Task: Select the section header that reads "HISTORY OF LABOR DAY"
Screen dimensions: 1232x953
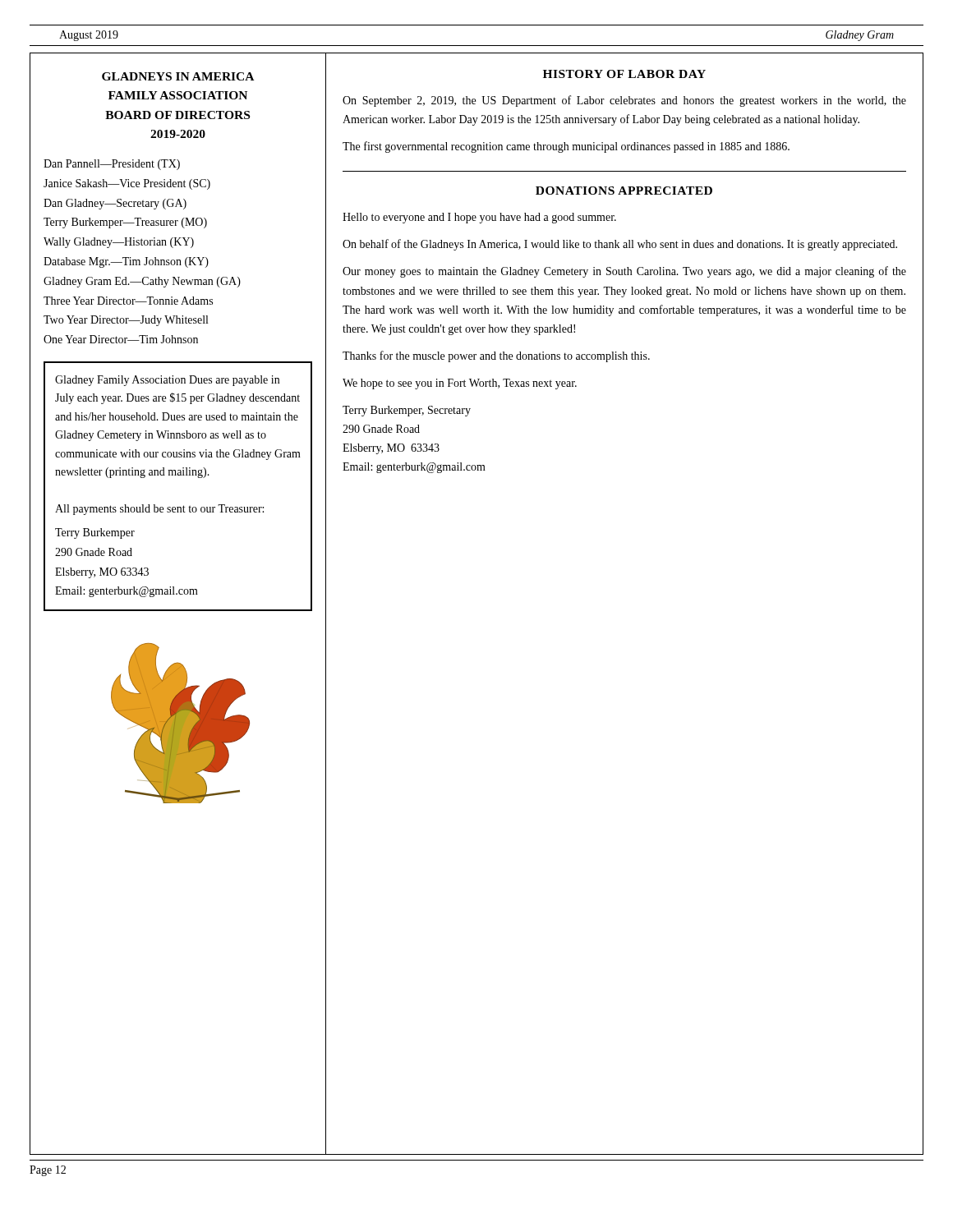Action: [x=624, y=73]
